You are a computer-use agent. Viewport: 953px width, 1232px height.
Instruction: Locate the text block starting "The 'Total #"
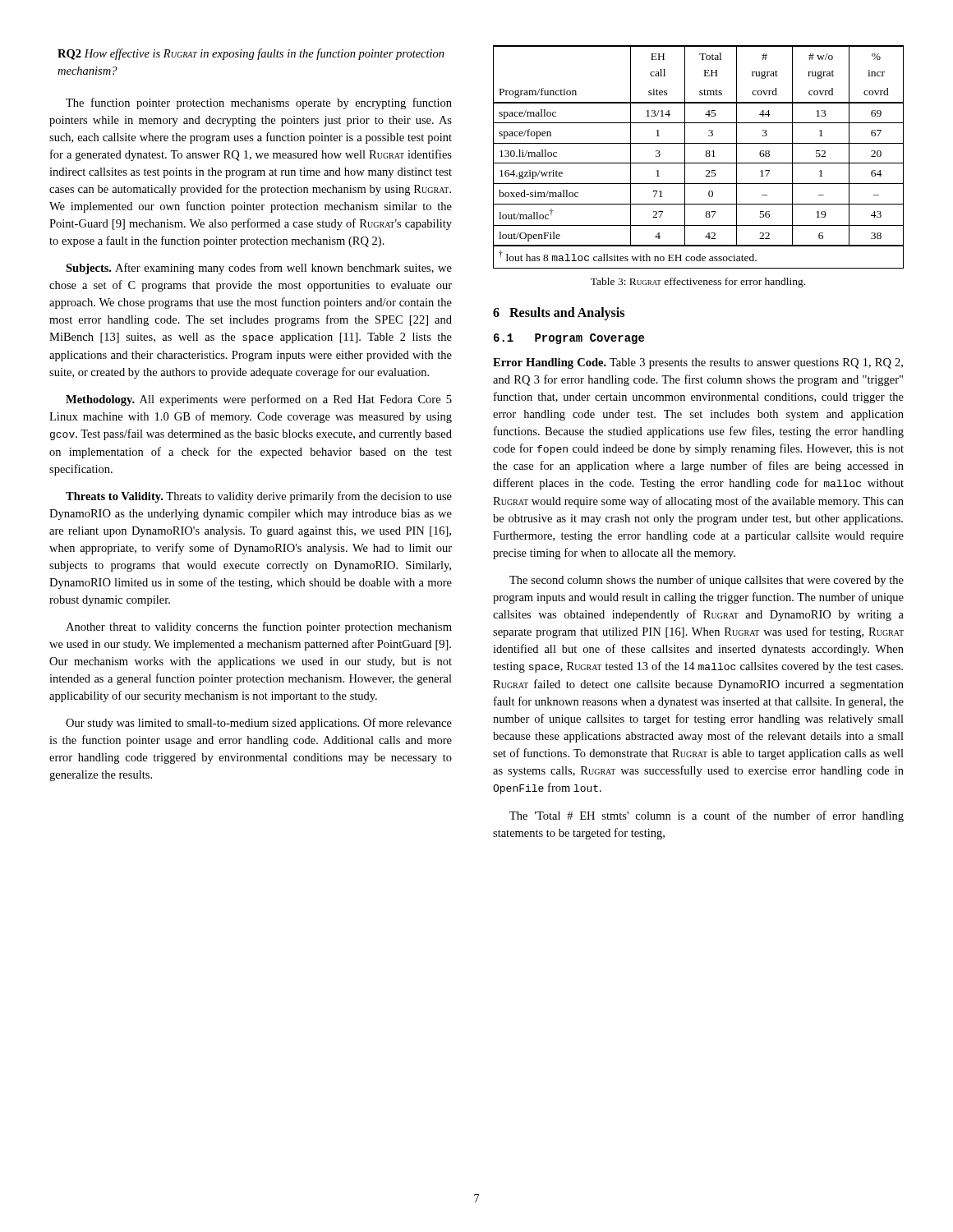(698, 824)
